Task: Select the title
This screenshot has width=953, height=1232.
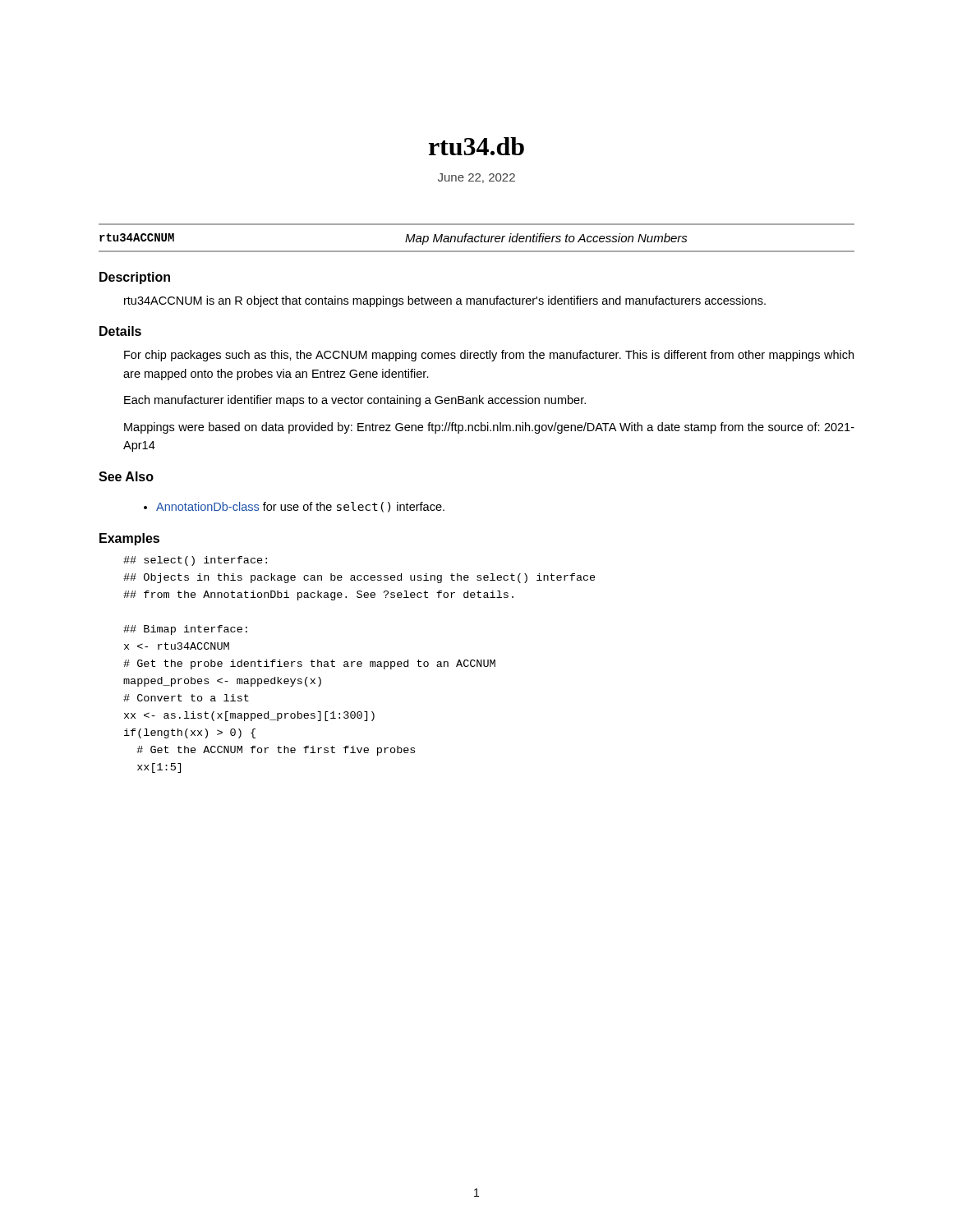Action: click(476, 146)
